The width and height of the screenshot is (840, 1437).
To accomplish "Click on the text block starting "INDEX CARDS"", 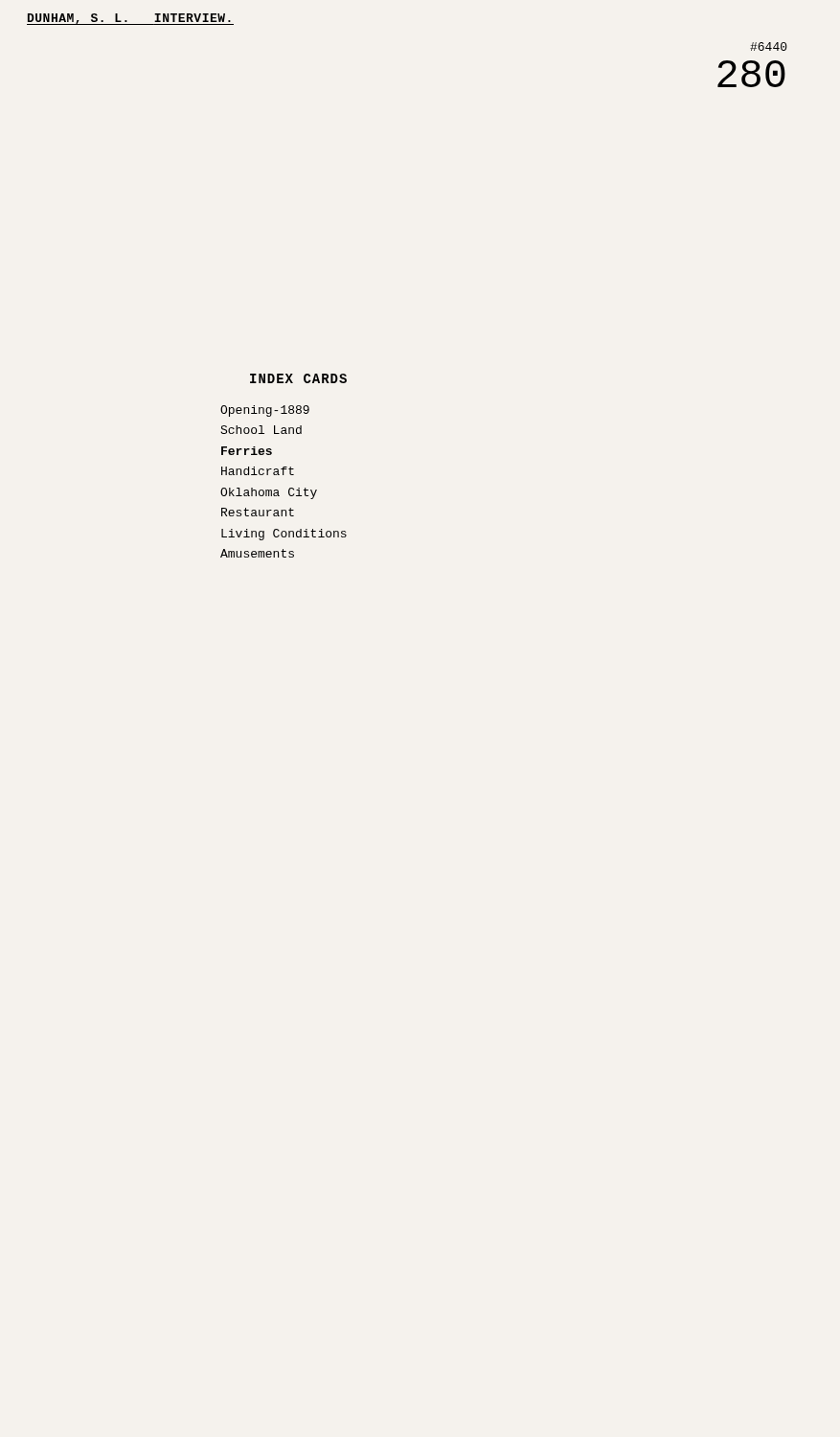I will 299,379.
